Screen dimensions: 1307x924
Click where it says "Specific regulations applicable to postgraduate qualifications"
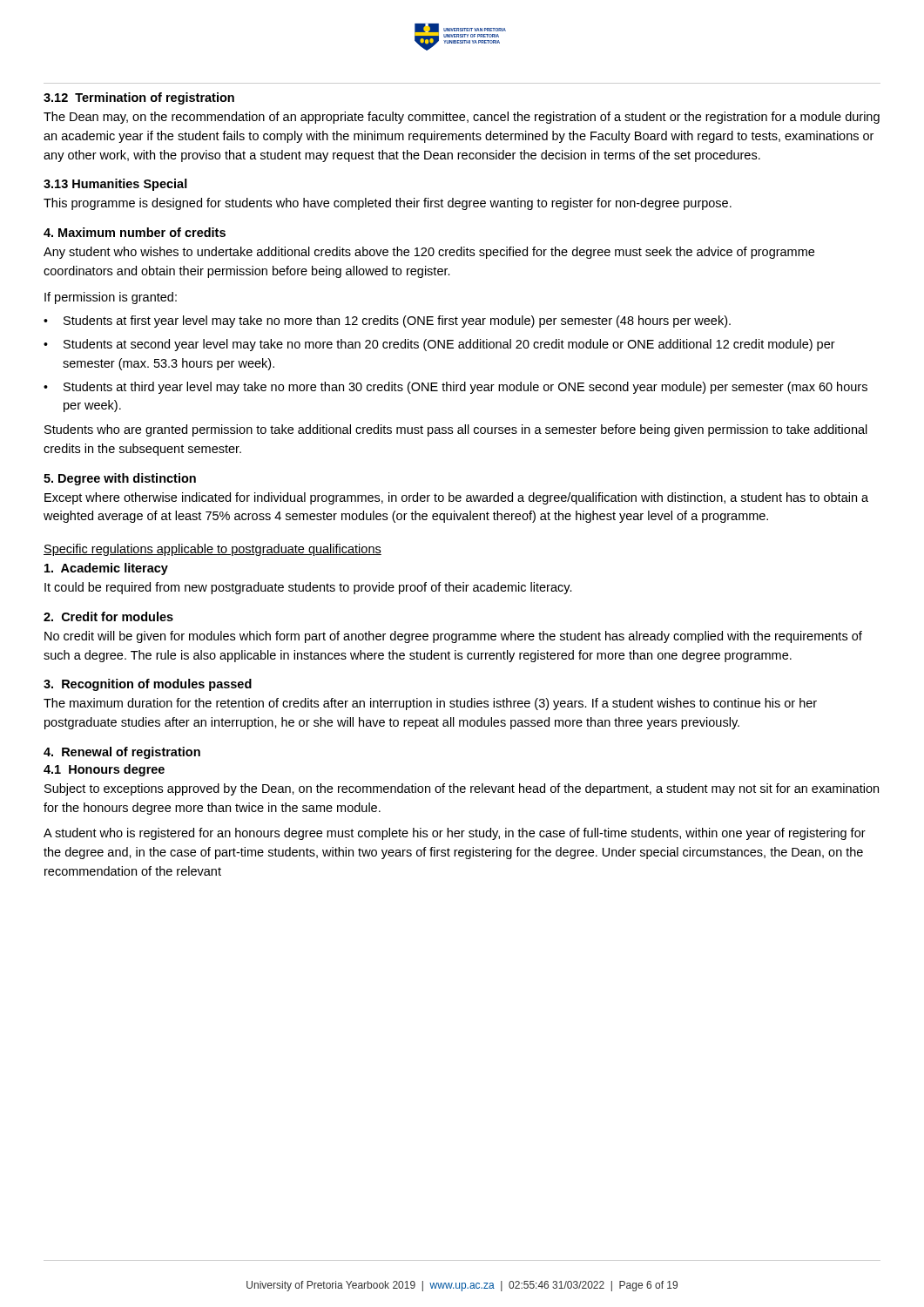point(212,549)
